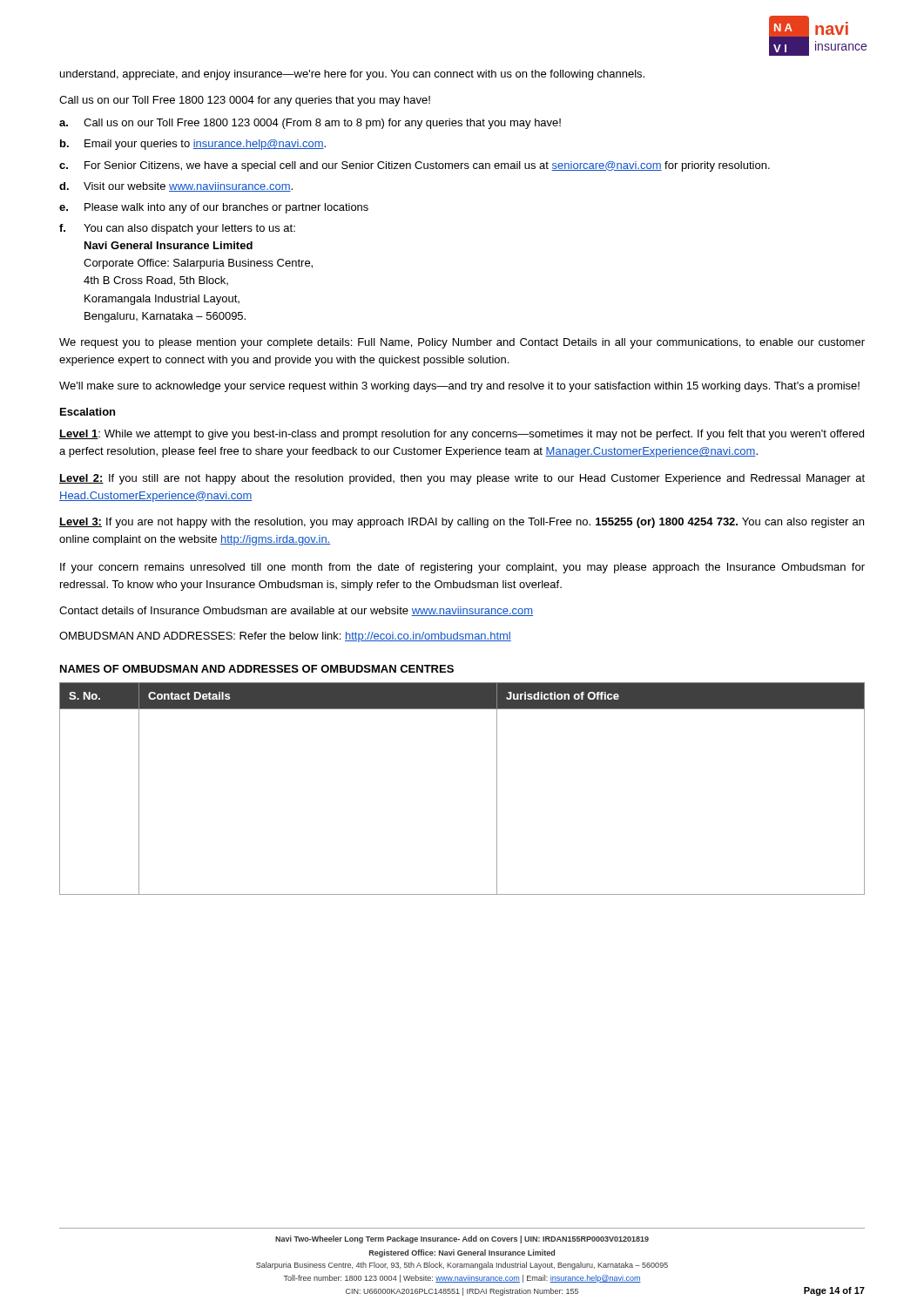
Task: Select the section header that says "NAMES OF OMBUDSMAN AND ADDRESSES OF"
Action: point(257,668)
